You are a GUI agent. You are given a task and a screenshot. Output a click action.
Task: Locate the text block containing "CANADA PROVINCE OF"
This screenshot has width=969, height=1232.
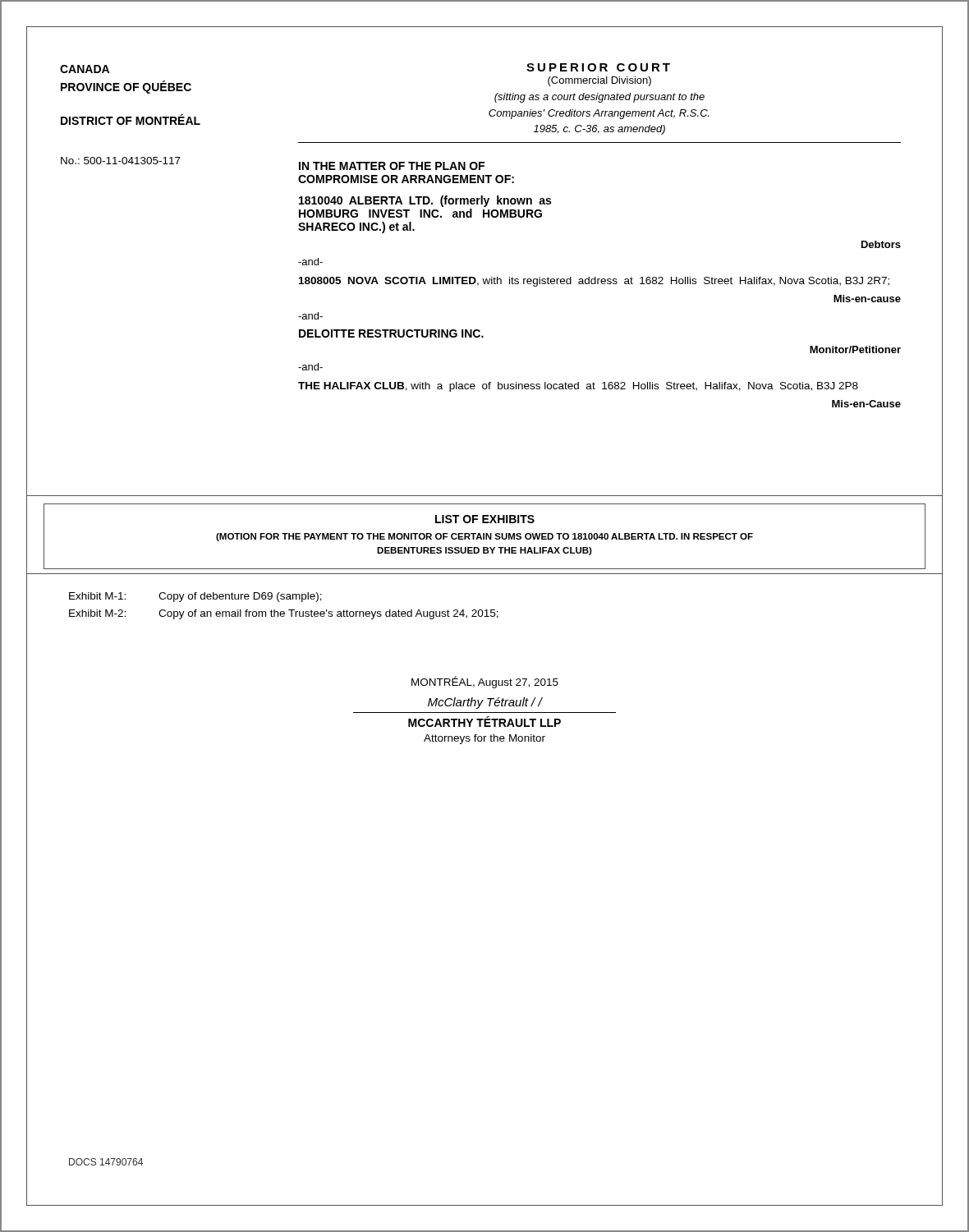[x=159, y=113]
